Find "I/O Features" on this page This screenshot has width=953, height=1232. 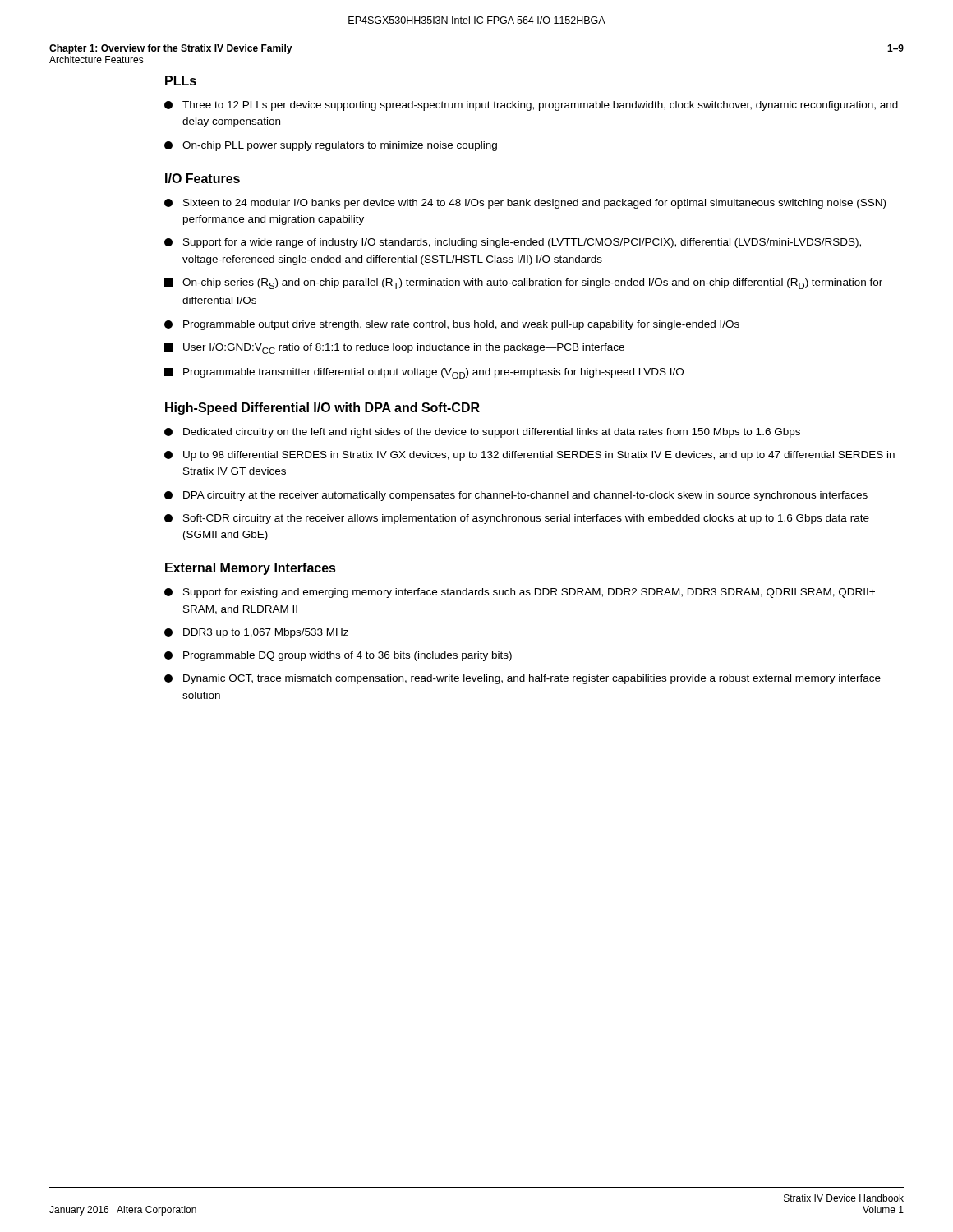(202, 178)
